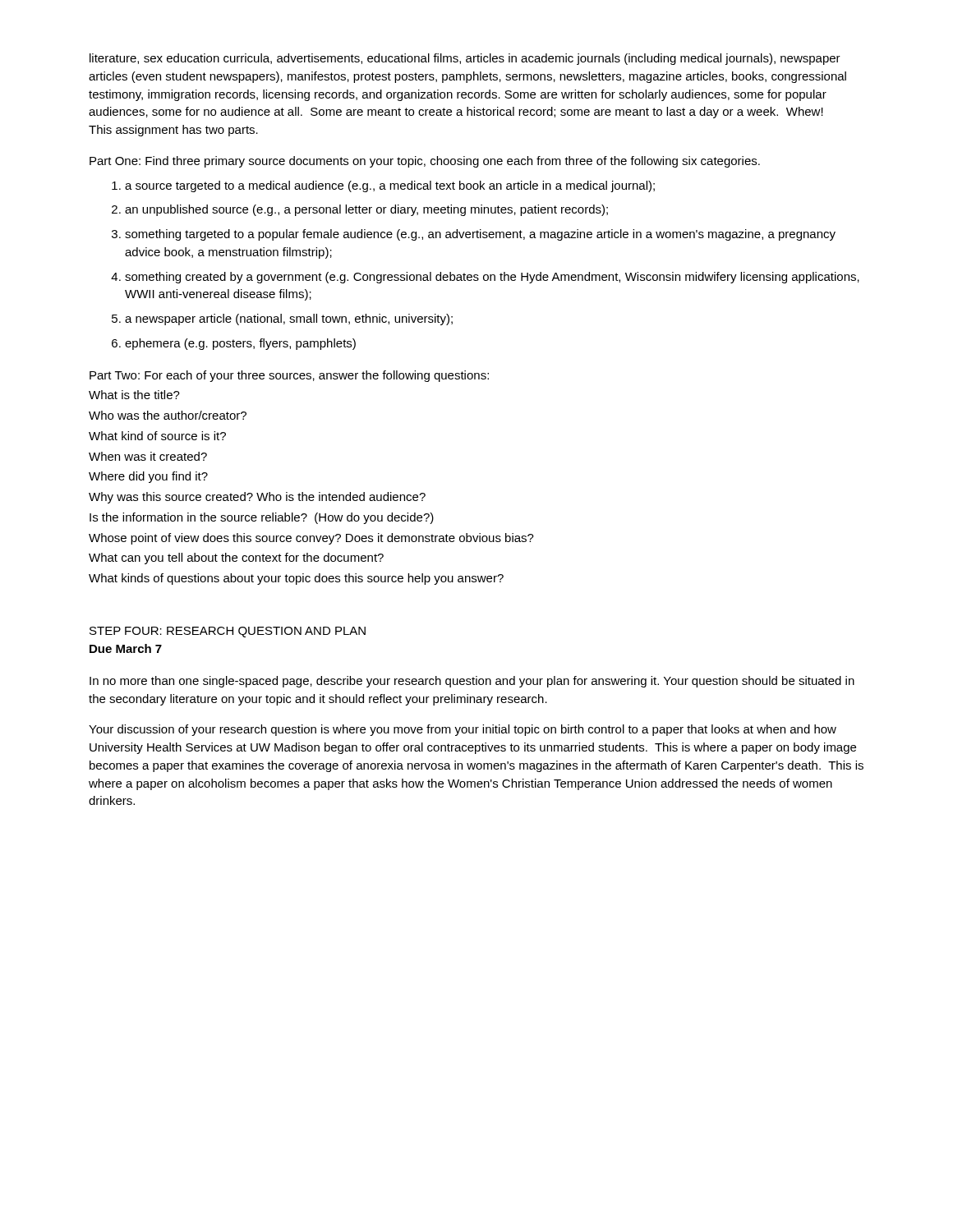Find a section header
Viewport: 953px width, 1232px height.
228,639
